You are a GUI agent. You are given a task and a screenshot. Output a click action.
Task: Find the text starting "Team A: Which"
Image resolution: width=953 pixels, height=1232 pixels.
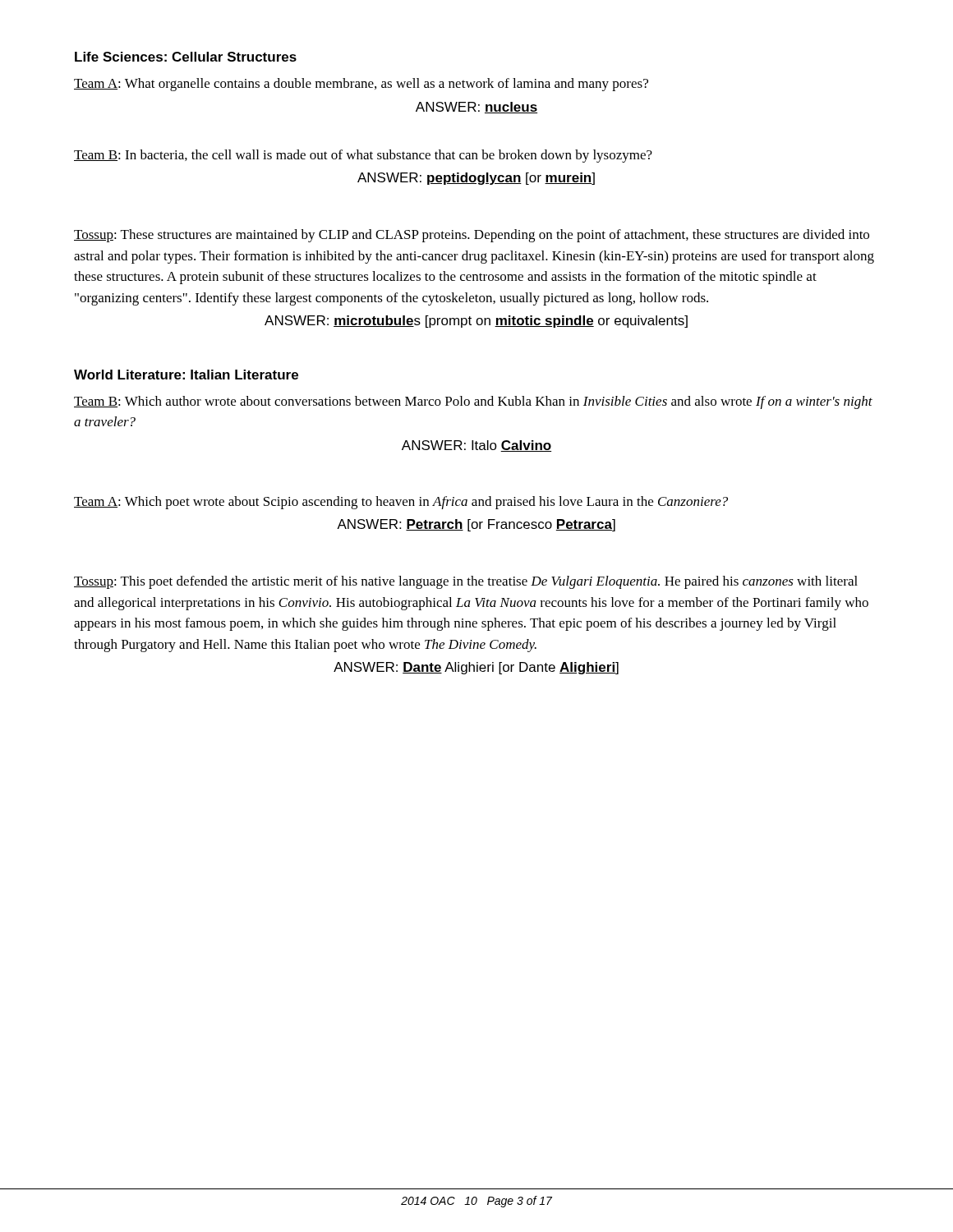pos(401,501)
